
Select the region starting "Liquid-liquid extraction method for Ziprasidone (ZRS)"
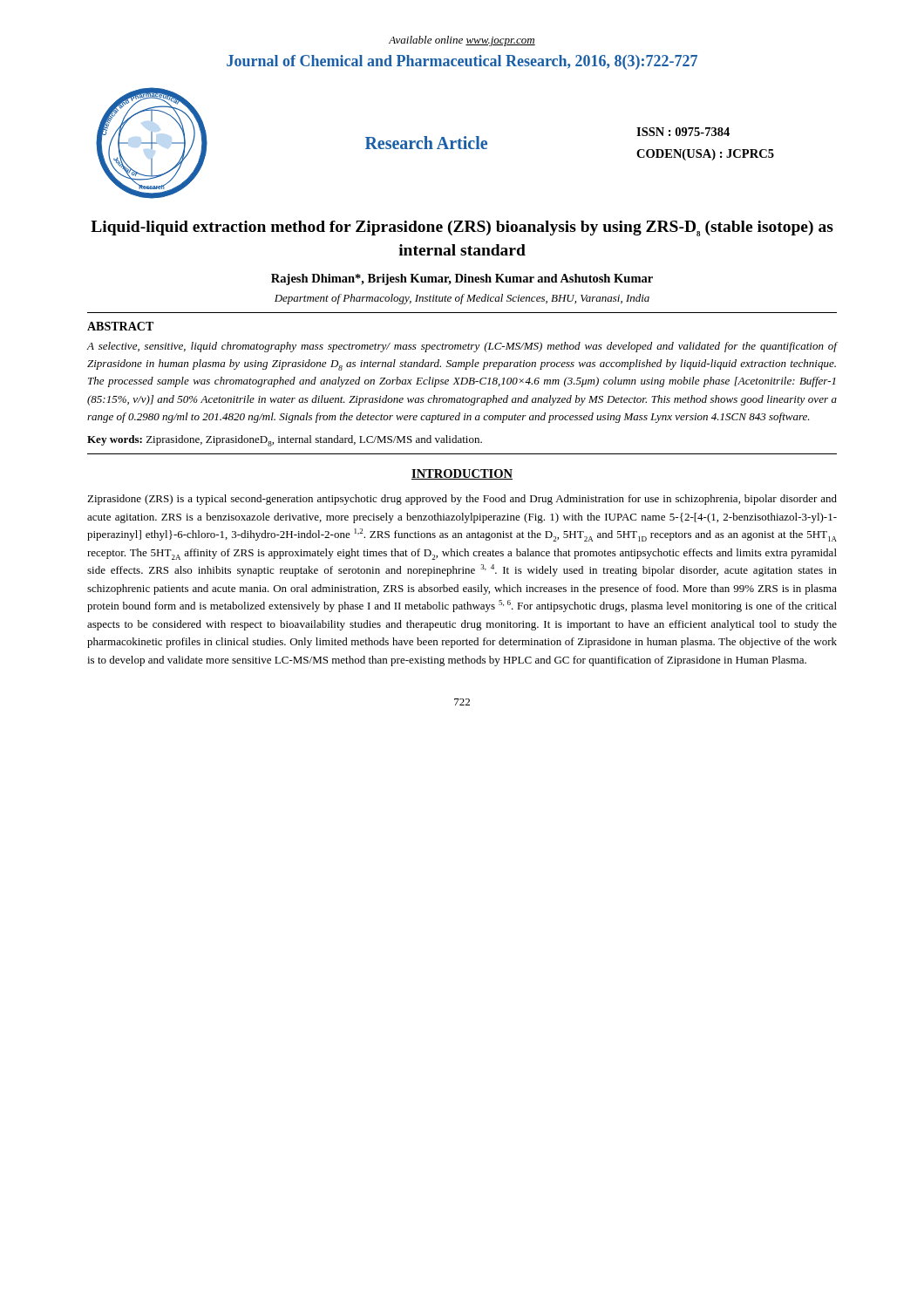[x=462, y=238]
